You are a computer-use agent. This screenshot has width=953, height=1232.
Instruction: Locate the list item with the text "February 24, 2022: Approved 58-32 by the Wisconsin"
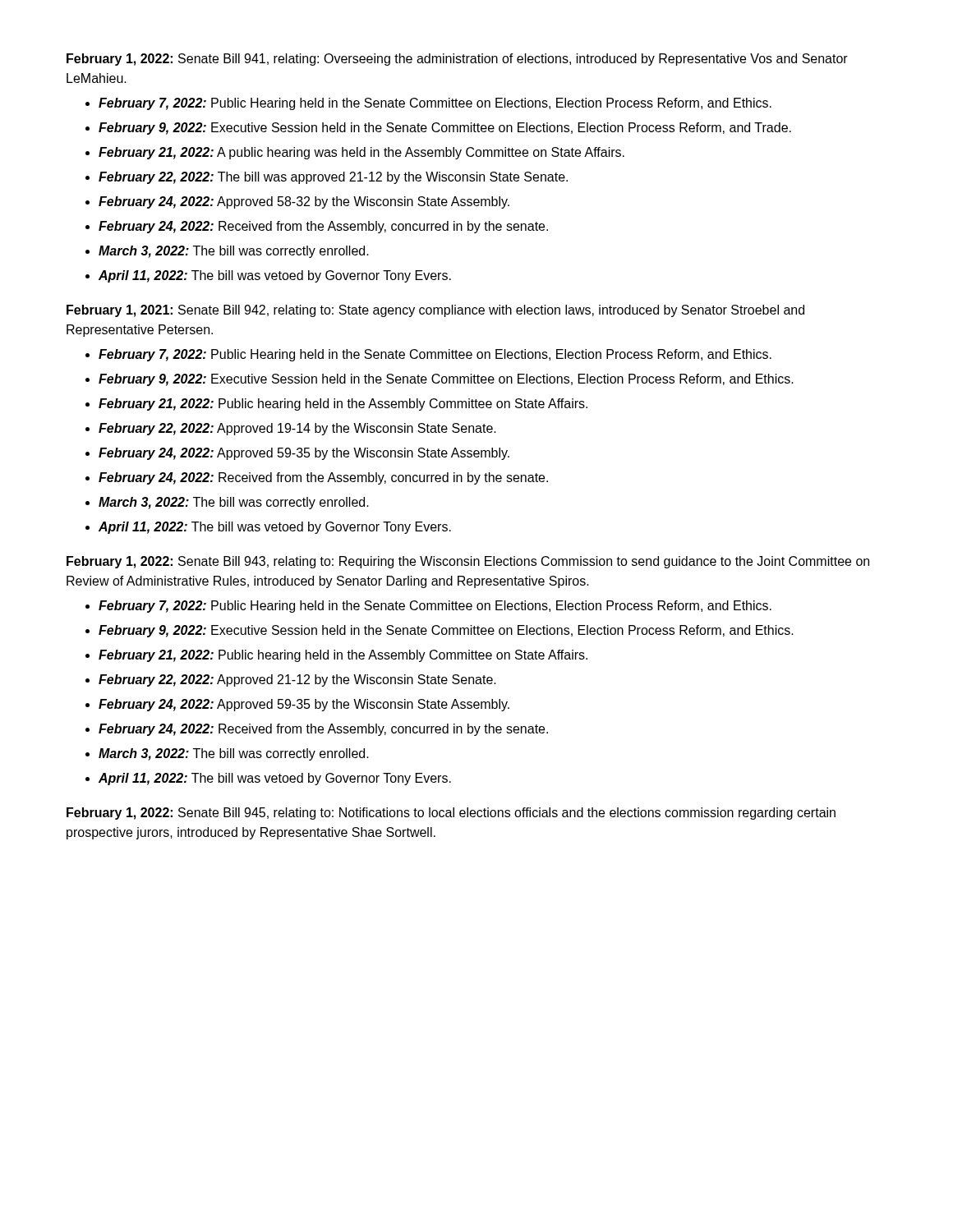point(304,202)
